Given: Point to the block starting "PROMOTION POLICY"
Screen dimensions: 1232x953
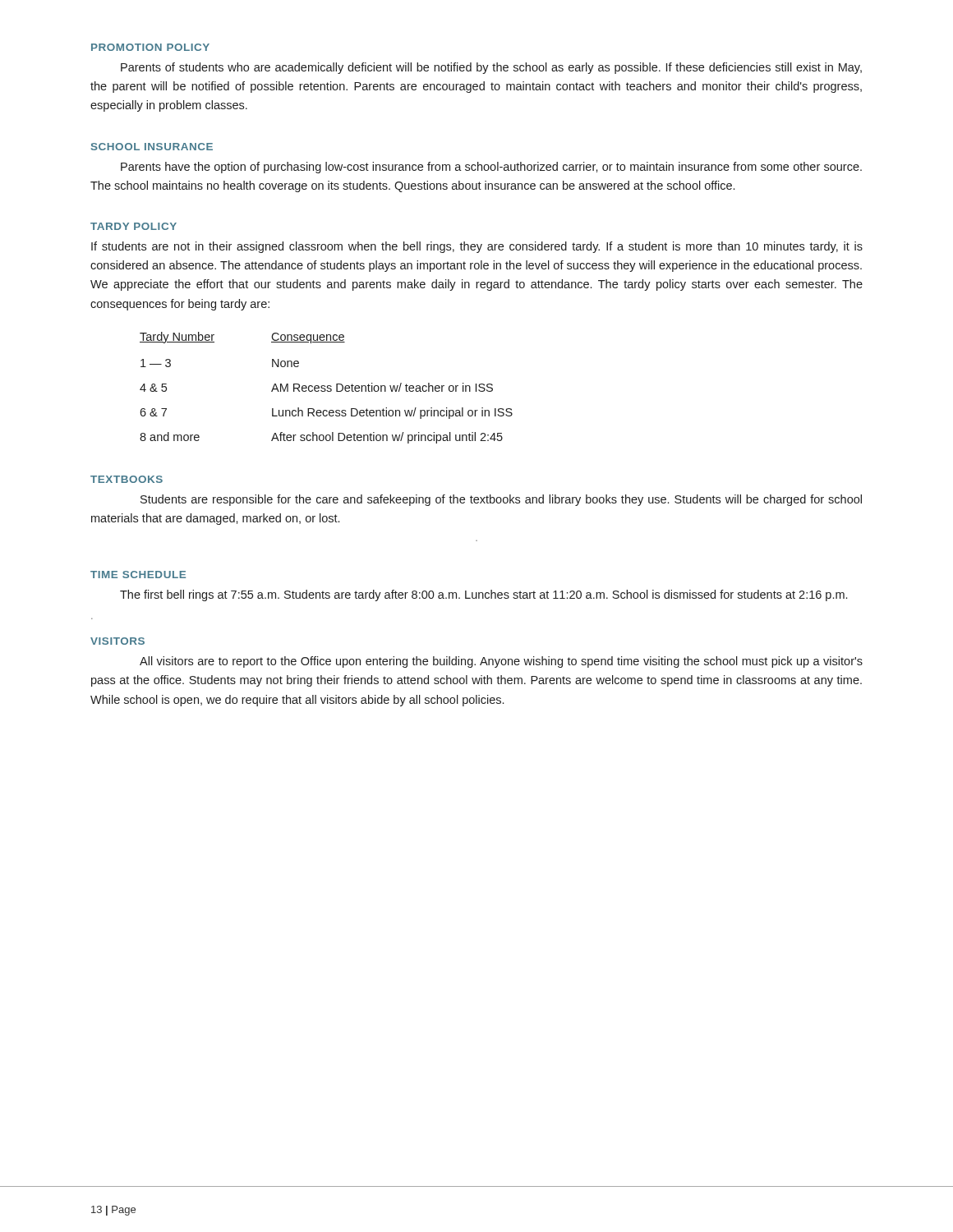Looking at the screenshot, I should (x=150, y=47).
